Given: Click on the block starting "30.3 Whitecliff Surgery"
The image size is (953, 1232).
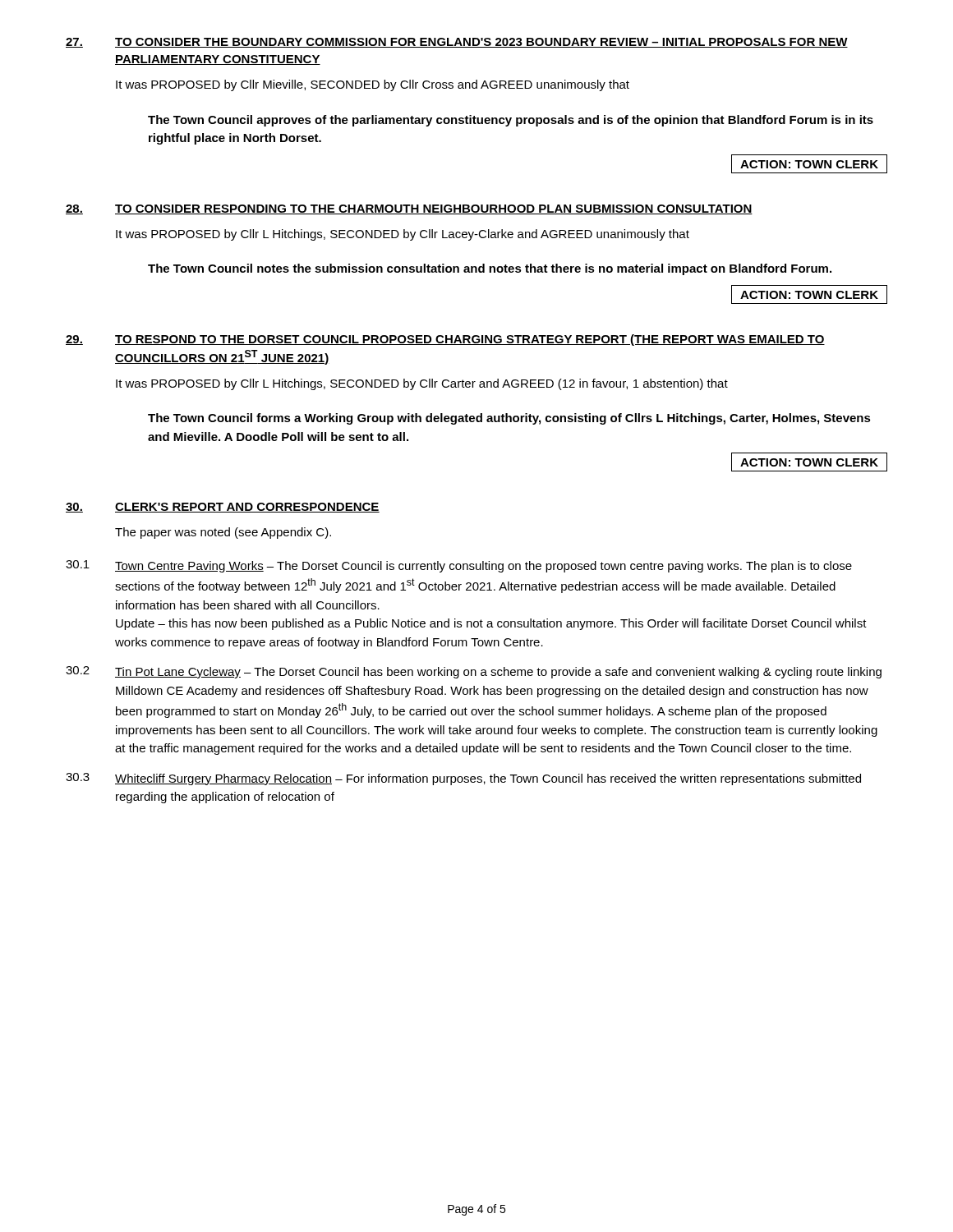Looking at the screenshot, I should [476, 788].
